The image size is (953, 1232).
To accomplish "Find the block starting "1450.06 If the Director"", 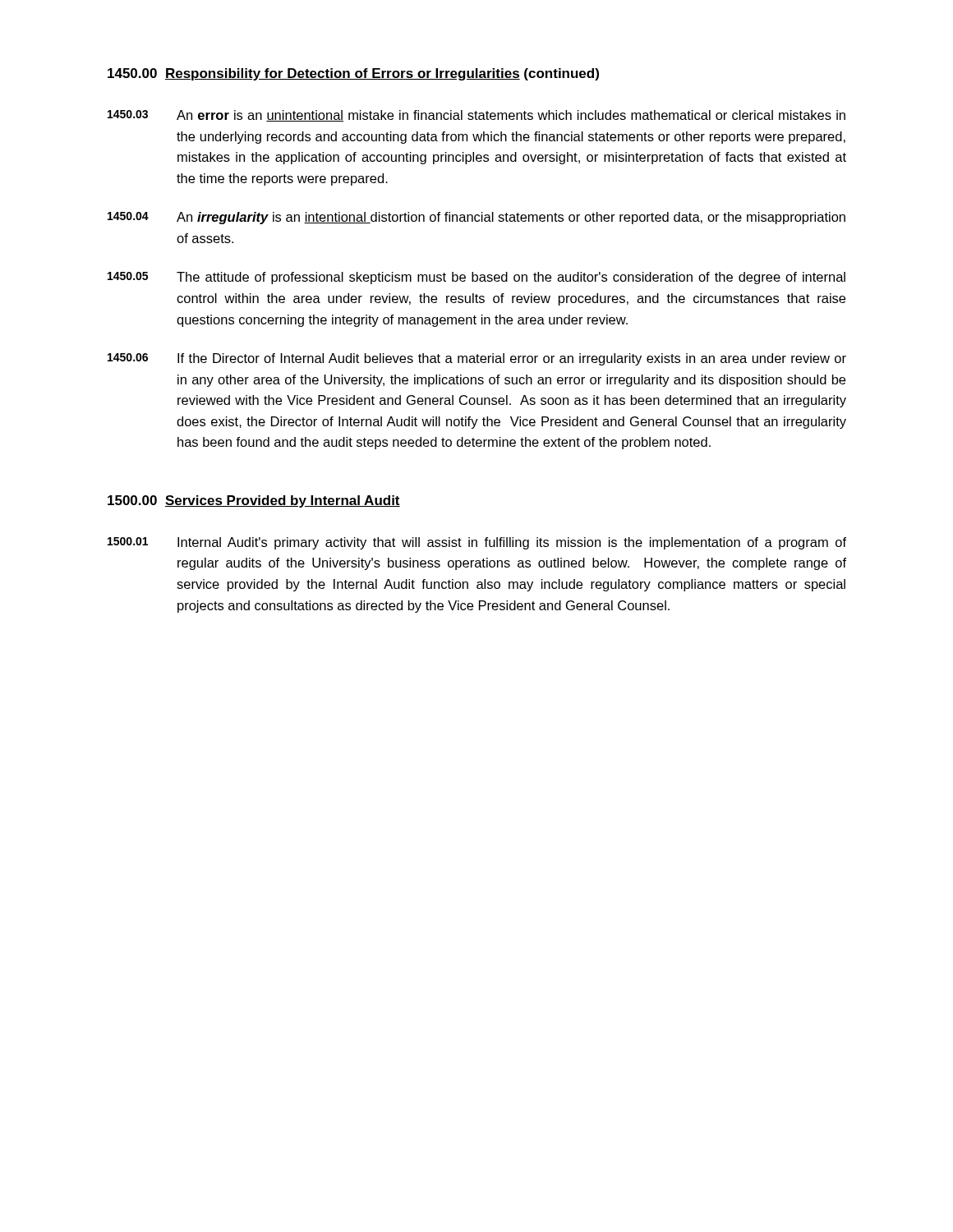I will pos(476,401).
